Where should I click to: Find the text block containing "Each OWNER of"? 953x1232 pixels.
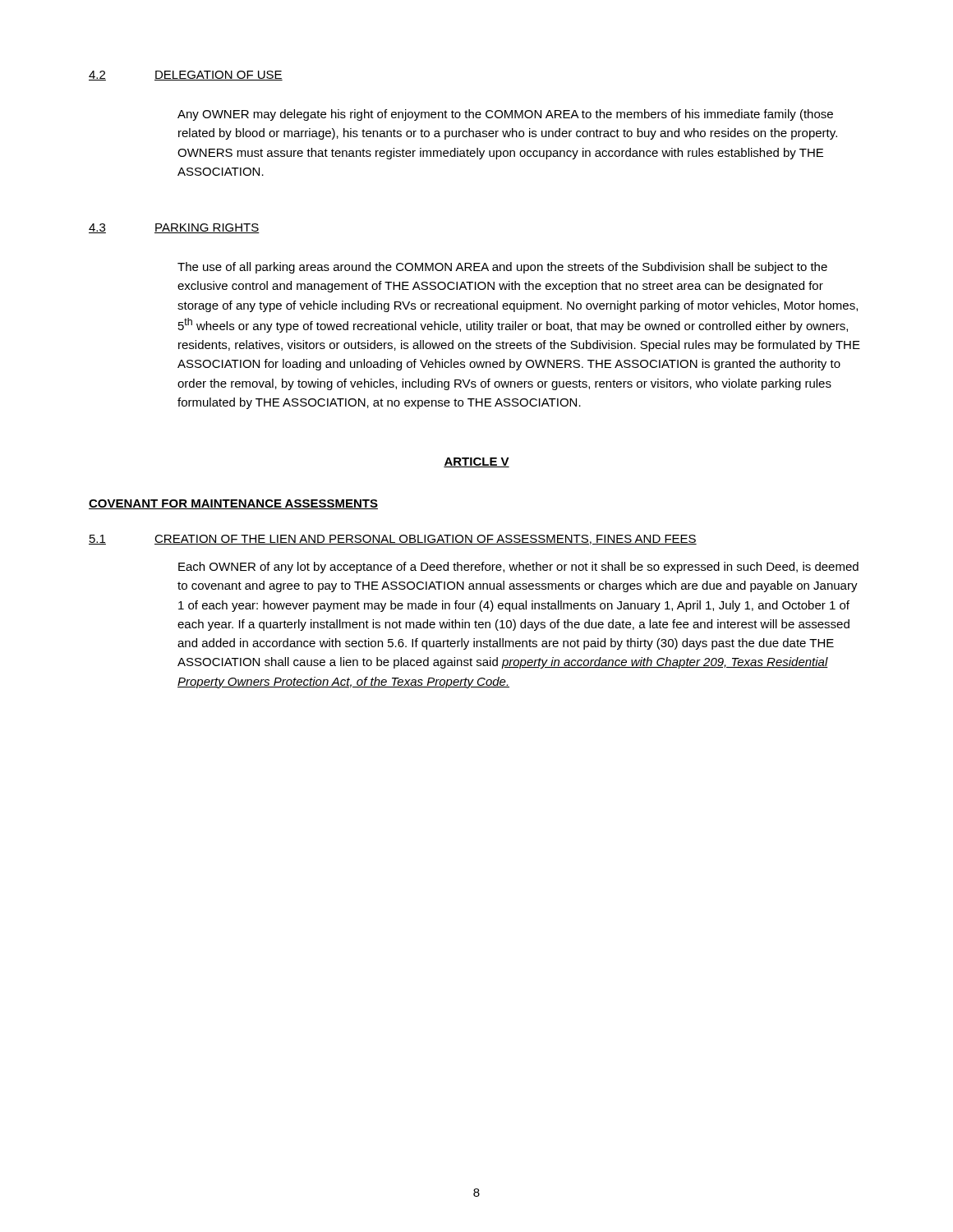pyautogui.click(x=518, y=624)
